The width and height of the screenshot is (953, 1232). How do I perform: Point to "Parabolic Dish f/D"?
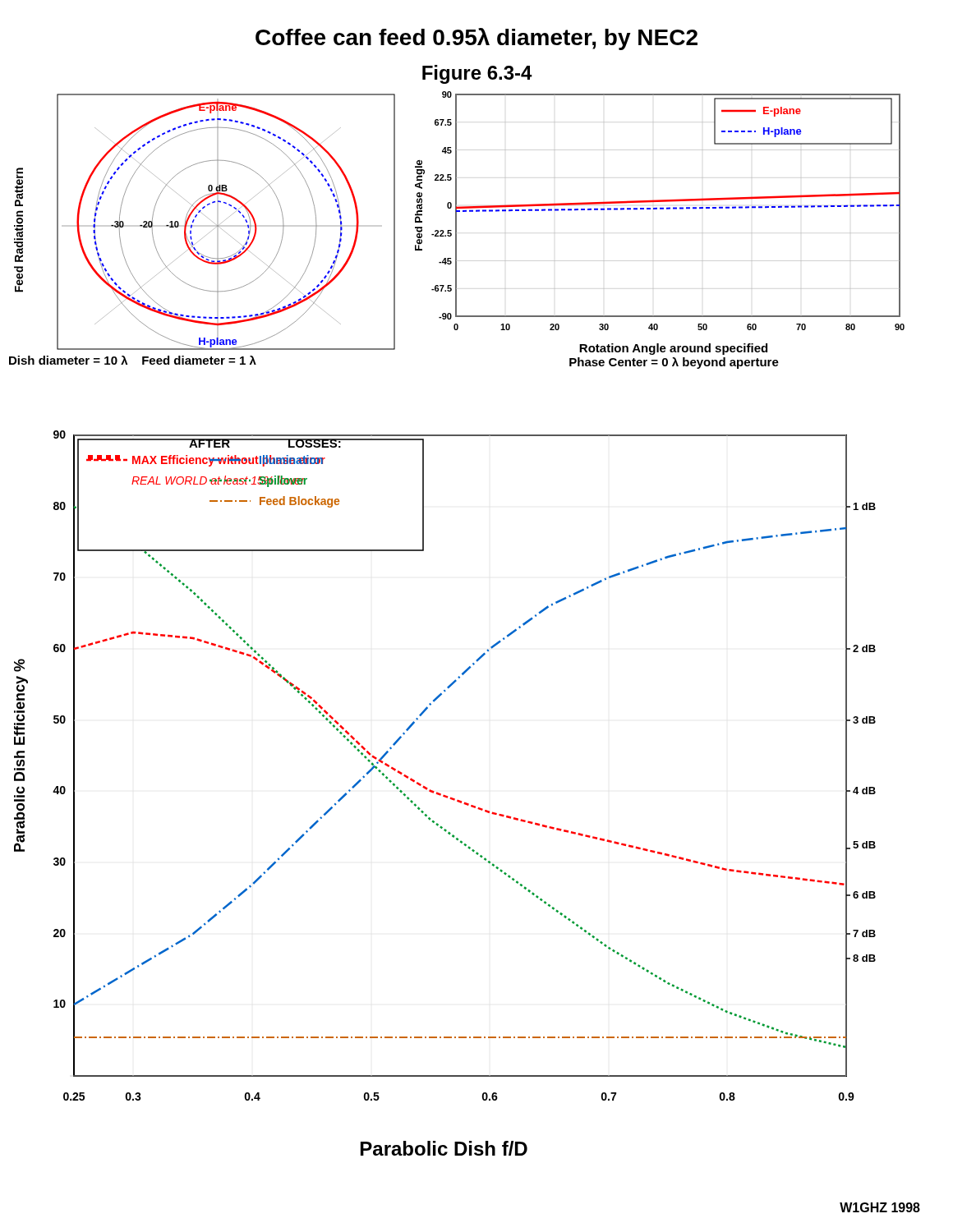tap(444, 1149)
